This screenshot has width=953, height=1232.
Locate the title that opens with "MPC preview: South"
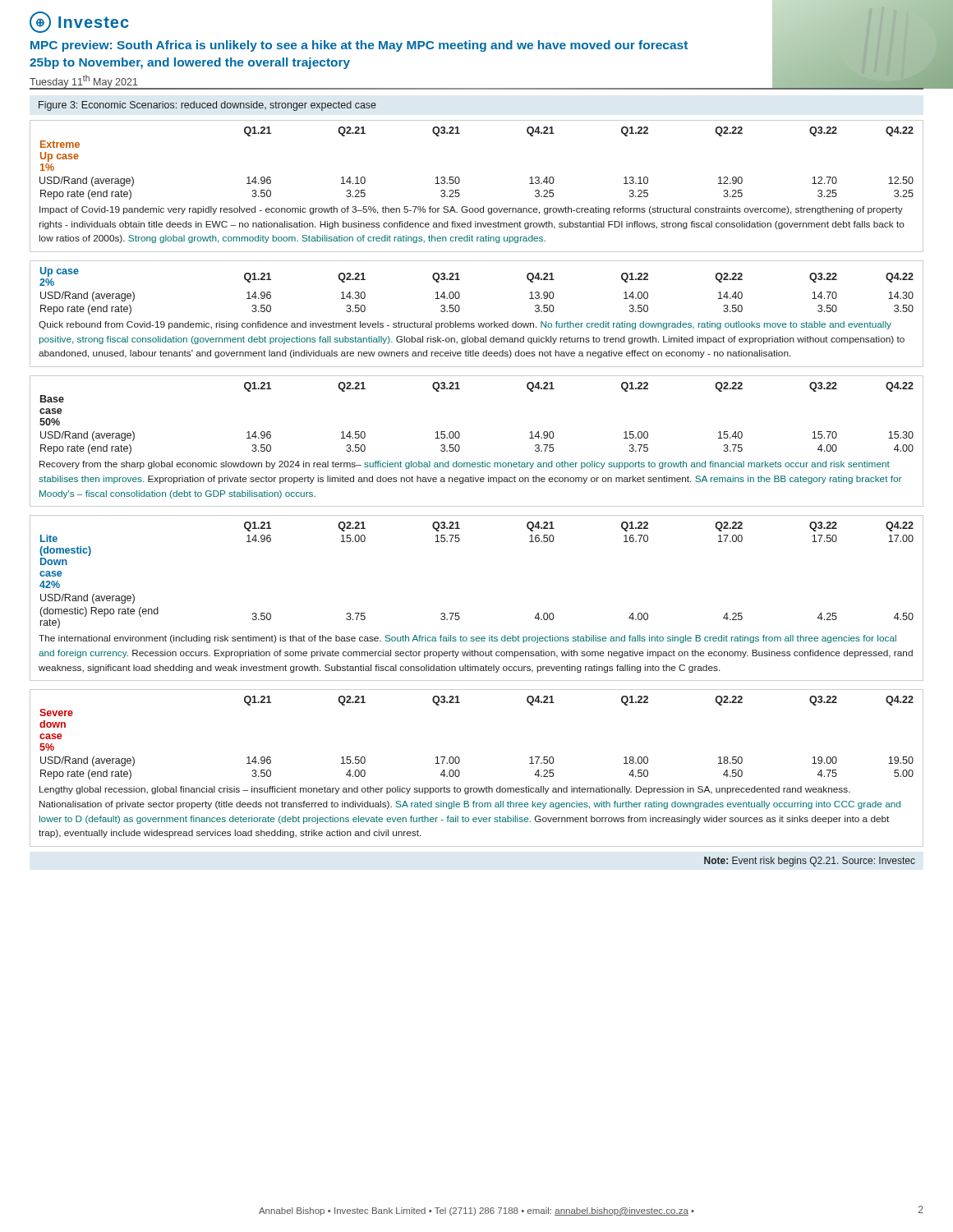[359, 54]
